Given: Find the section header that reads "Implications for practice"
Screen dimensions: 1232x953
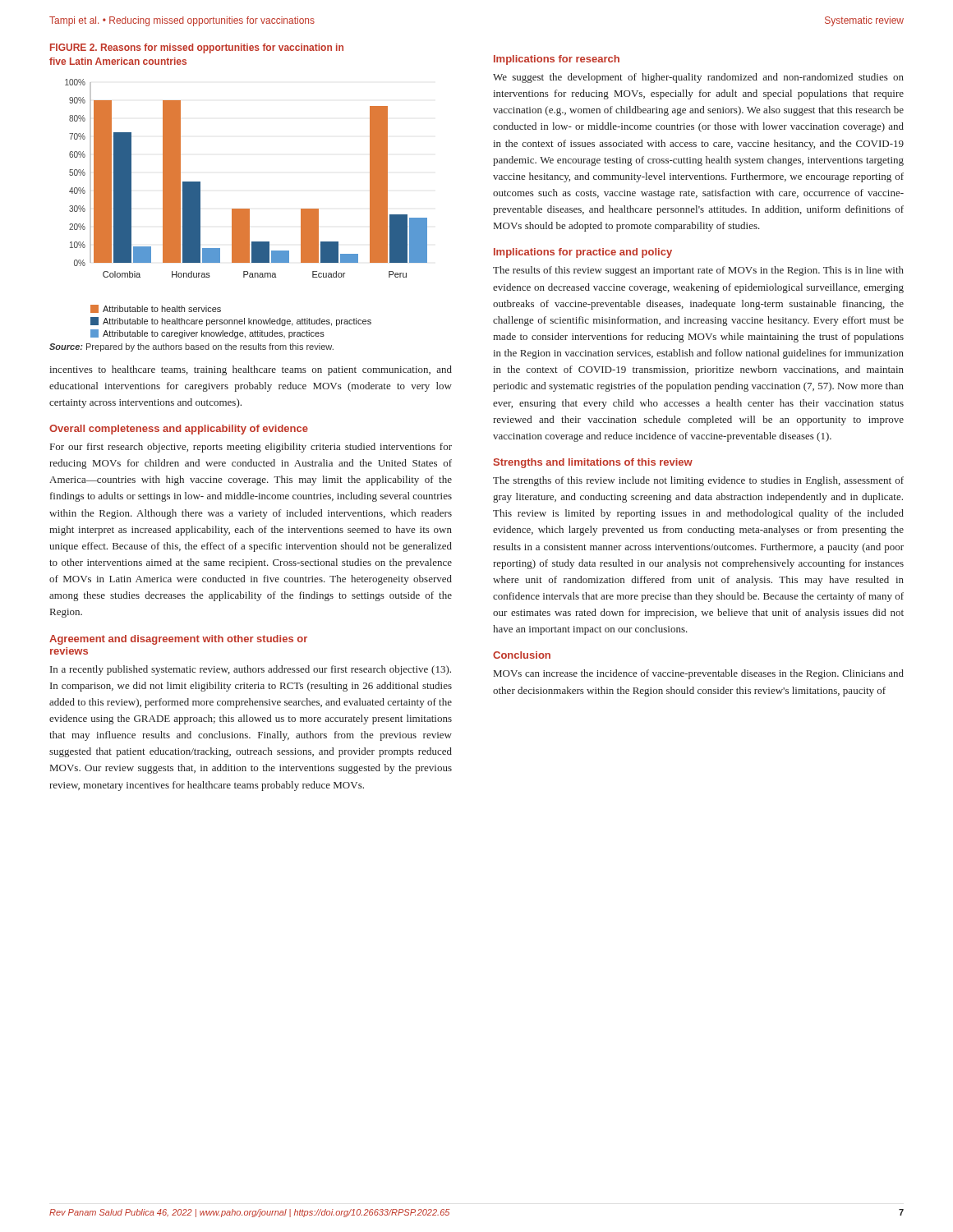Looking at the screenshot, I should tap(583, 252).
